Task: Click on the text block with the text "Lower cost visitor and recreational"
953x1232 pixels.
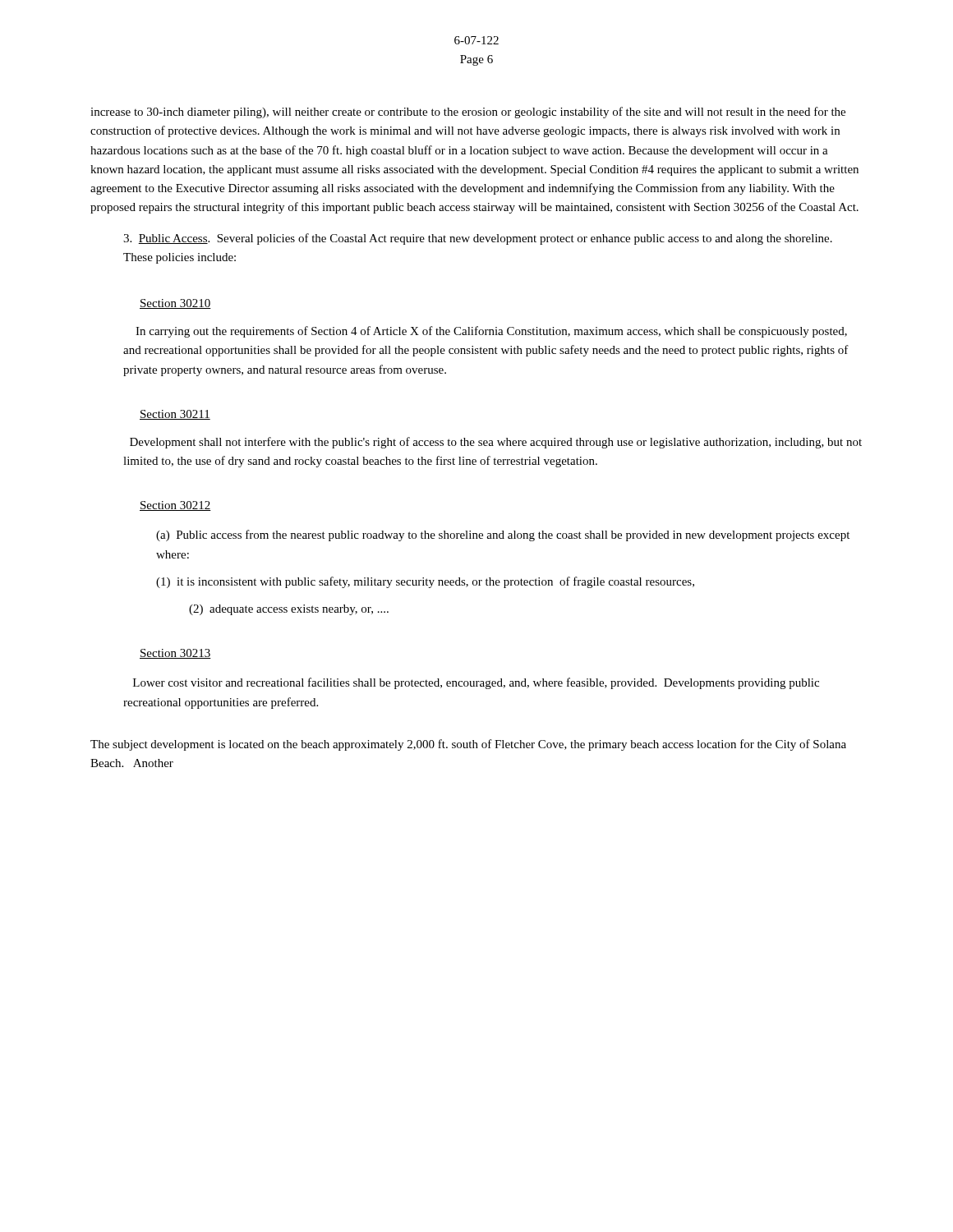Action: coord(471,692)
